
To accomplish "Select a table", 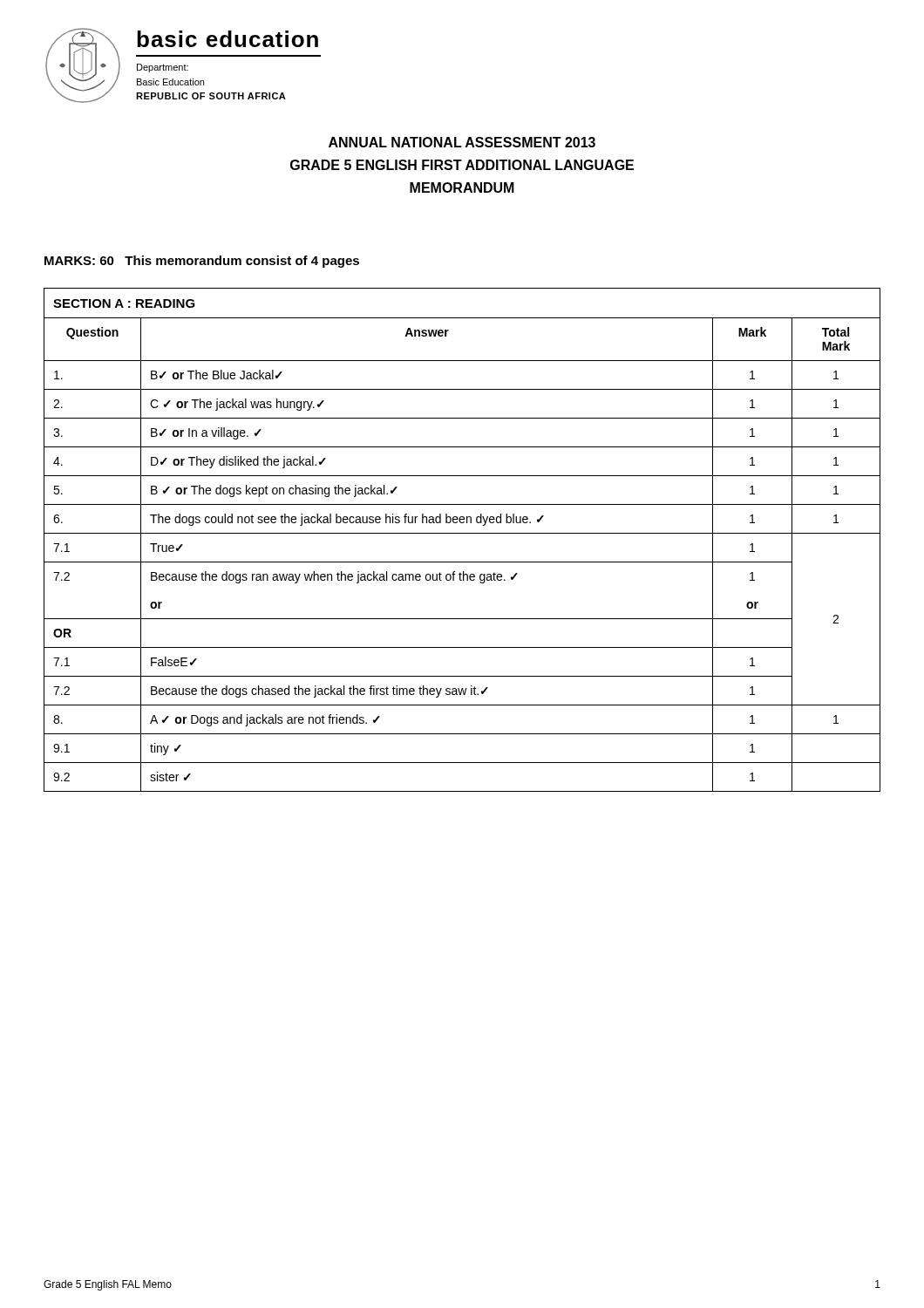I will [462, 540].
